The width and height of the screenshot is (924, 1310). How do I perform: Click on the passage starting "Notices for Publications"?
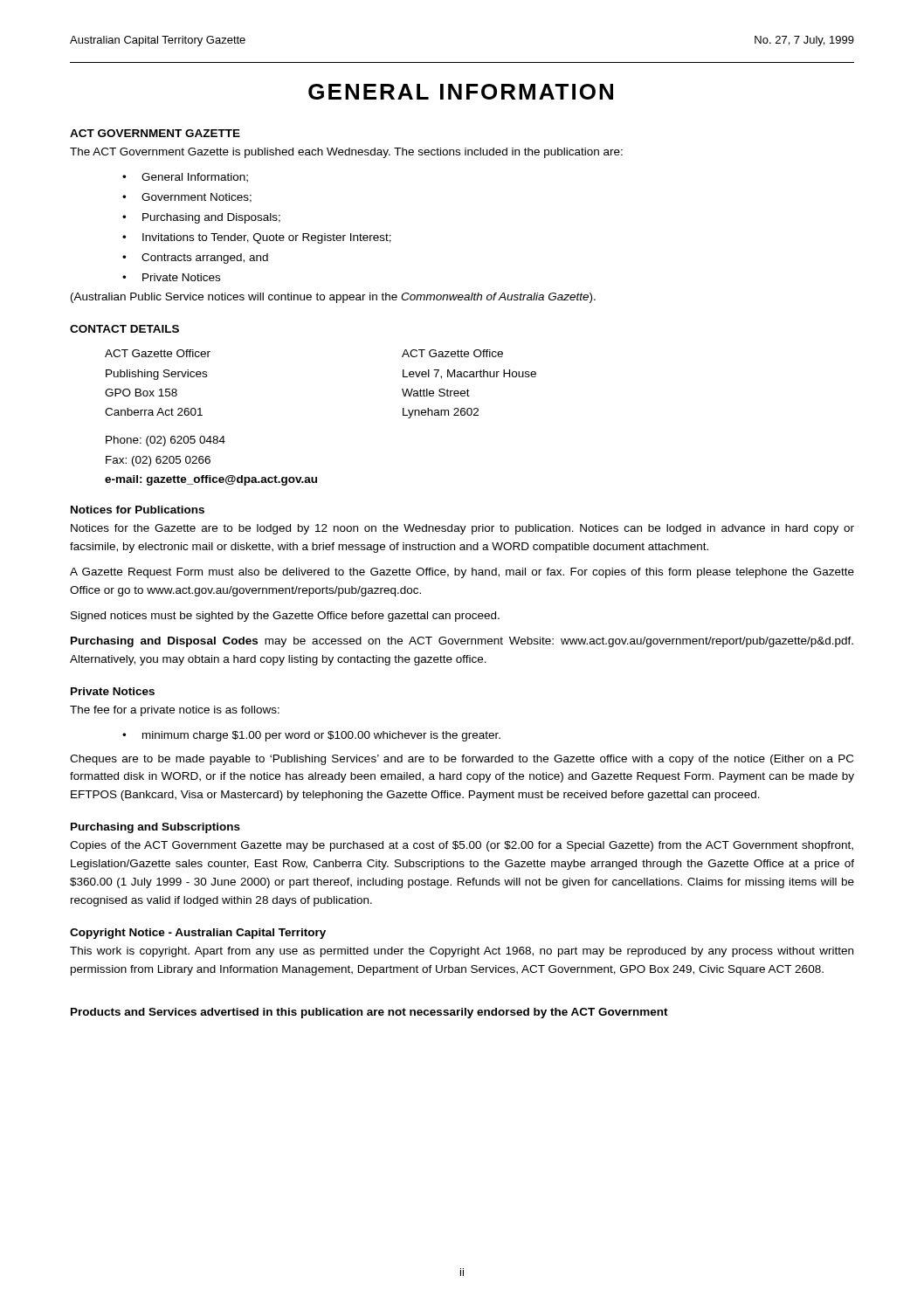[137, 510]
